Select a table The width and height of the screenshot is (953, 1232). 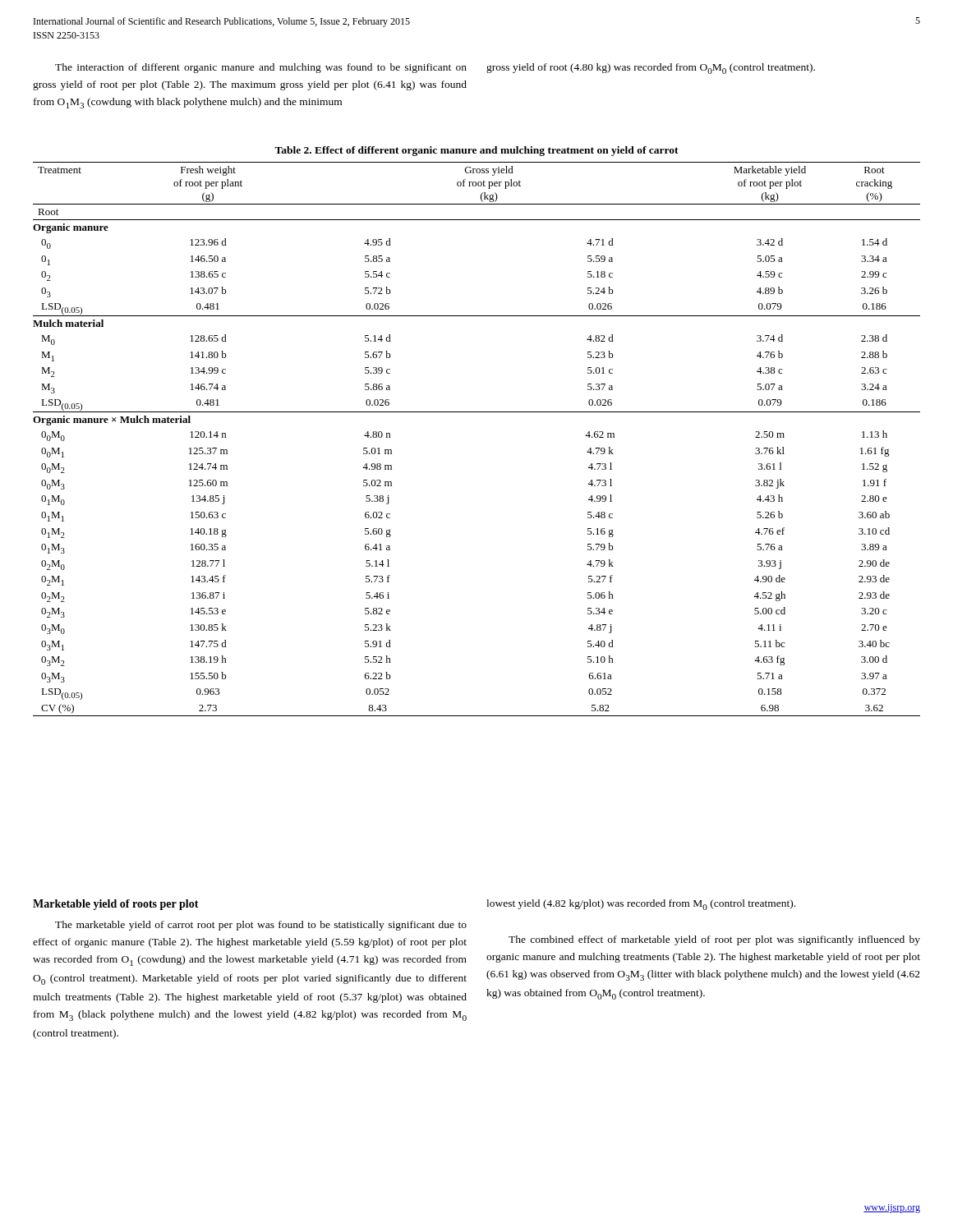pyautogui.click(x=476, y=439)
